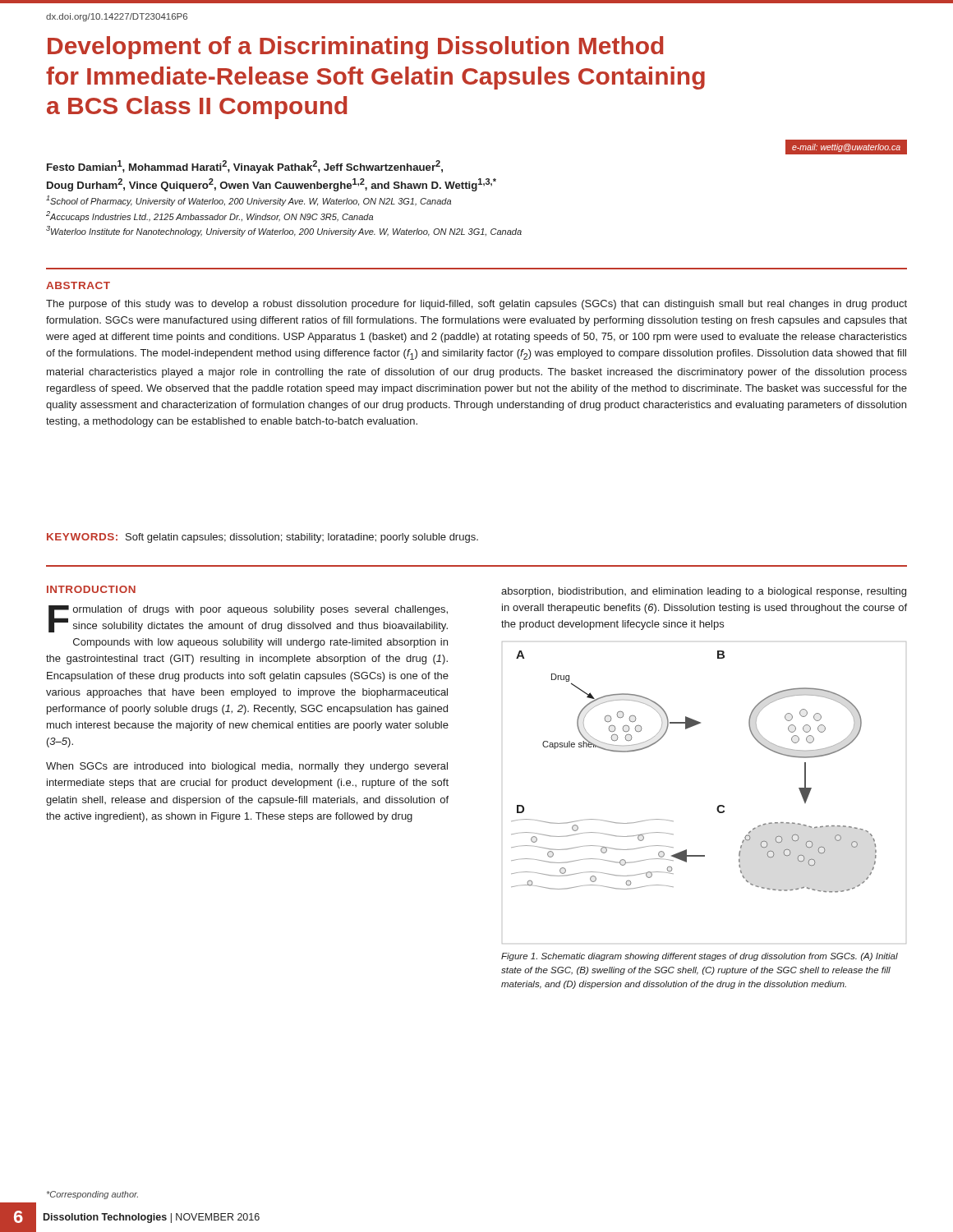Point to the region starting "Festo Damian1, Mohammad Harati2, Vinayak Pathak2, Jeff"
The width and height of the screenshot is (953, 1232).
click(x=389, y=198)
